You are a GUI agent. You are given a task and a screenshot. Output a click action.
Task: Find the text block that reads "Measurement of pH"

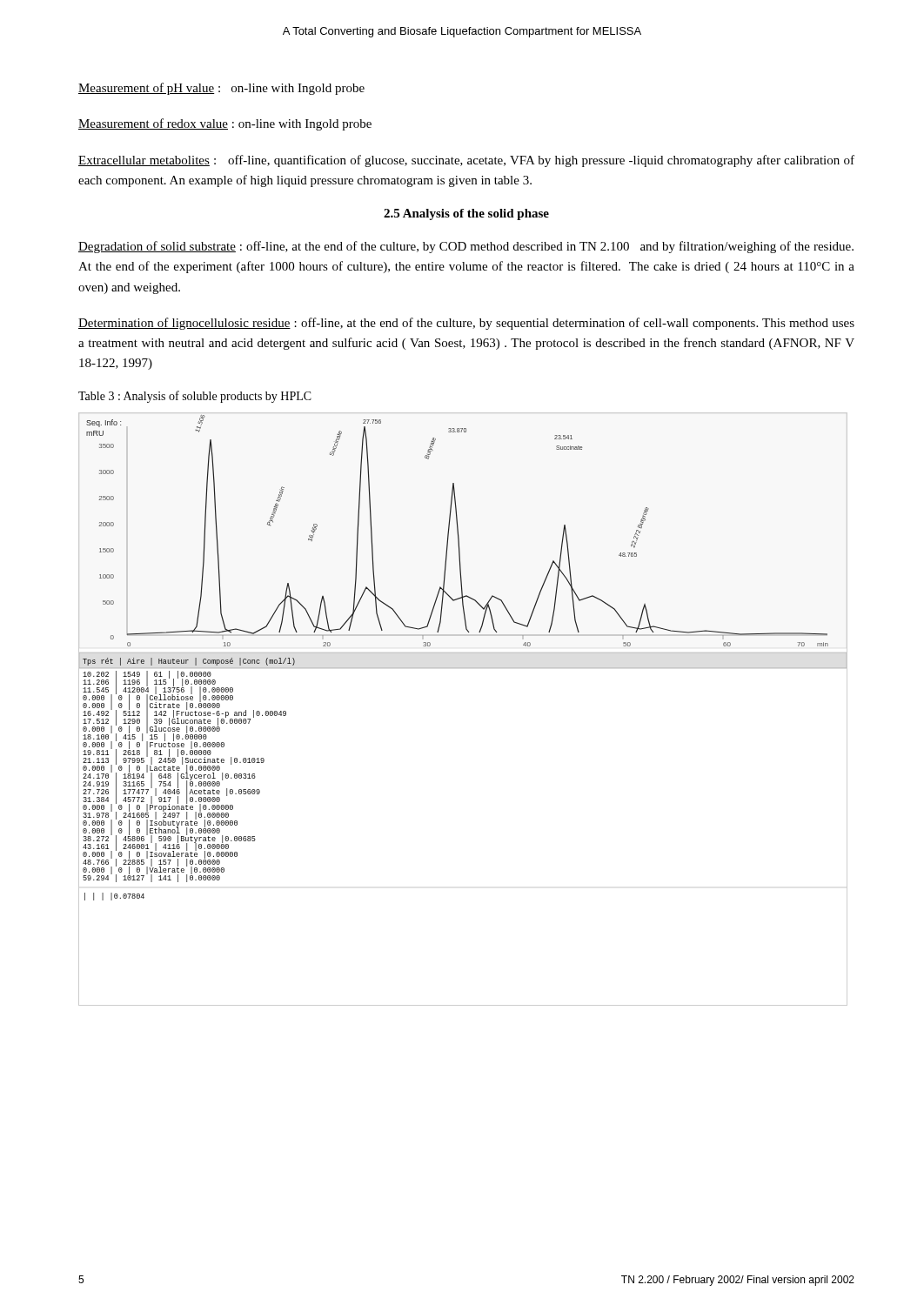(x=221, y=88)
